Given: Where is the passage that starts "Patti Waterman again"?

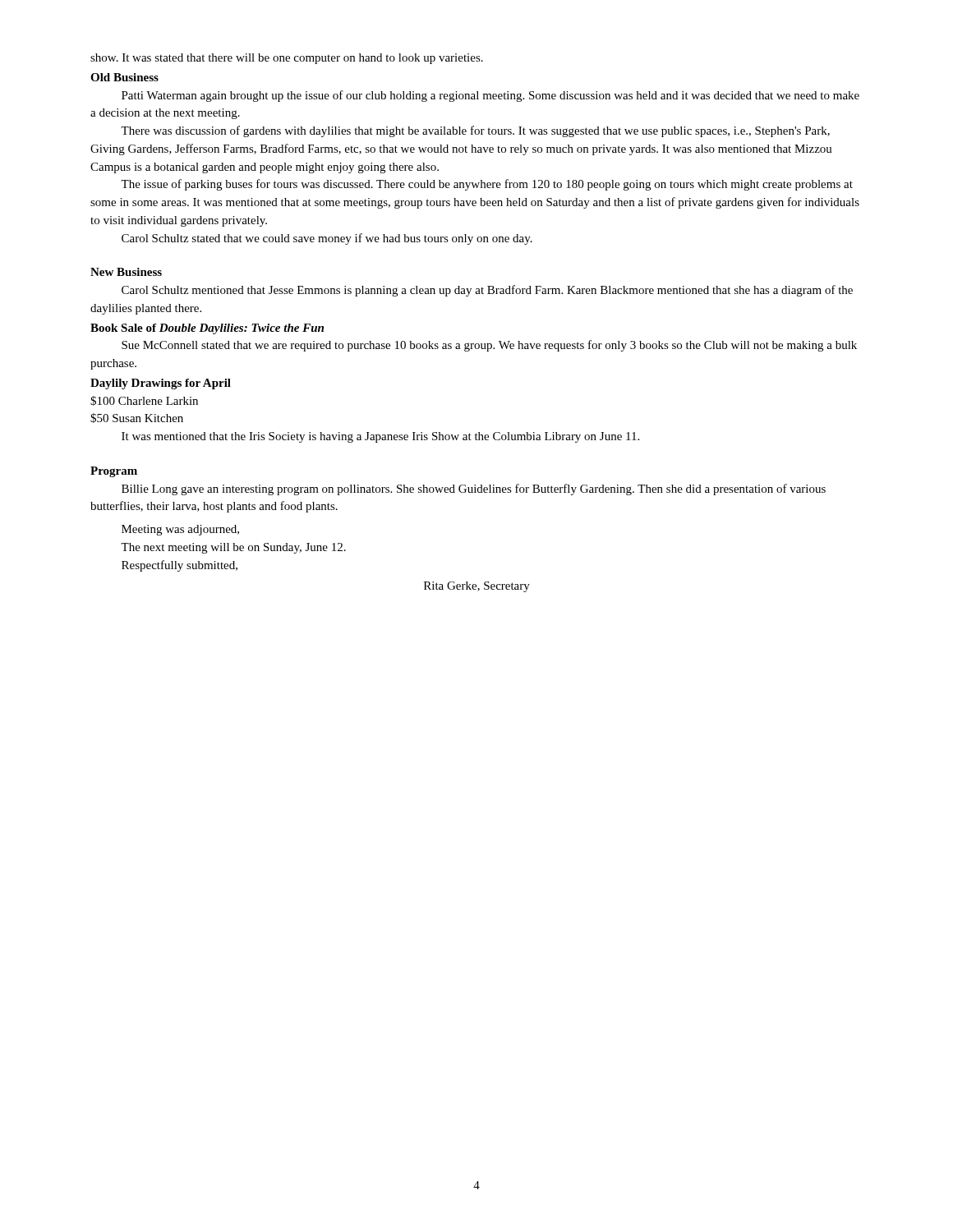Looking at the screenshot, I should [x=476, y=104].
